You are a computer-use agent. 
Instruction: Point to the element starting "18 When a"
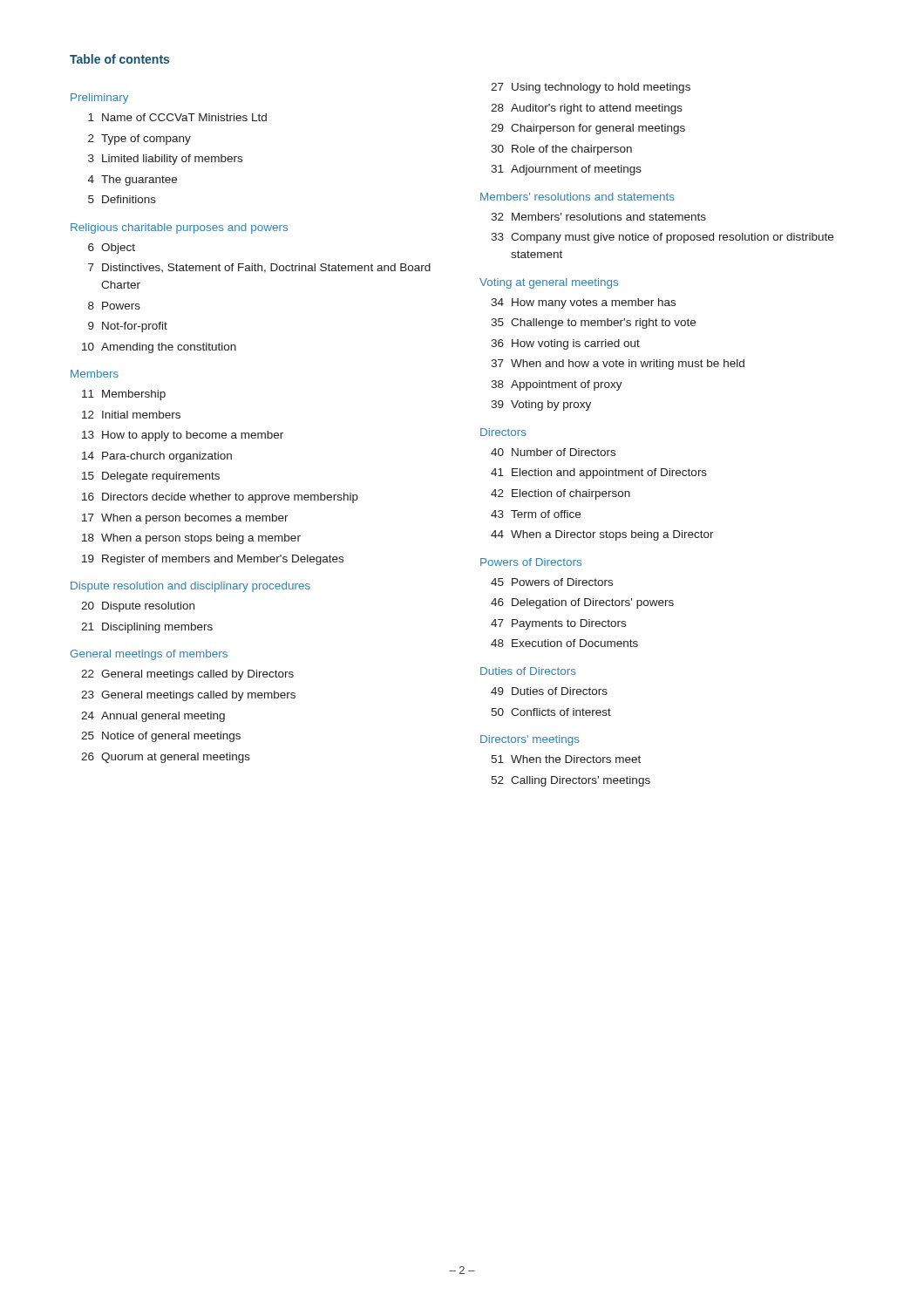257,538
